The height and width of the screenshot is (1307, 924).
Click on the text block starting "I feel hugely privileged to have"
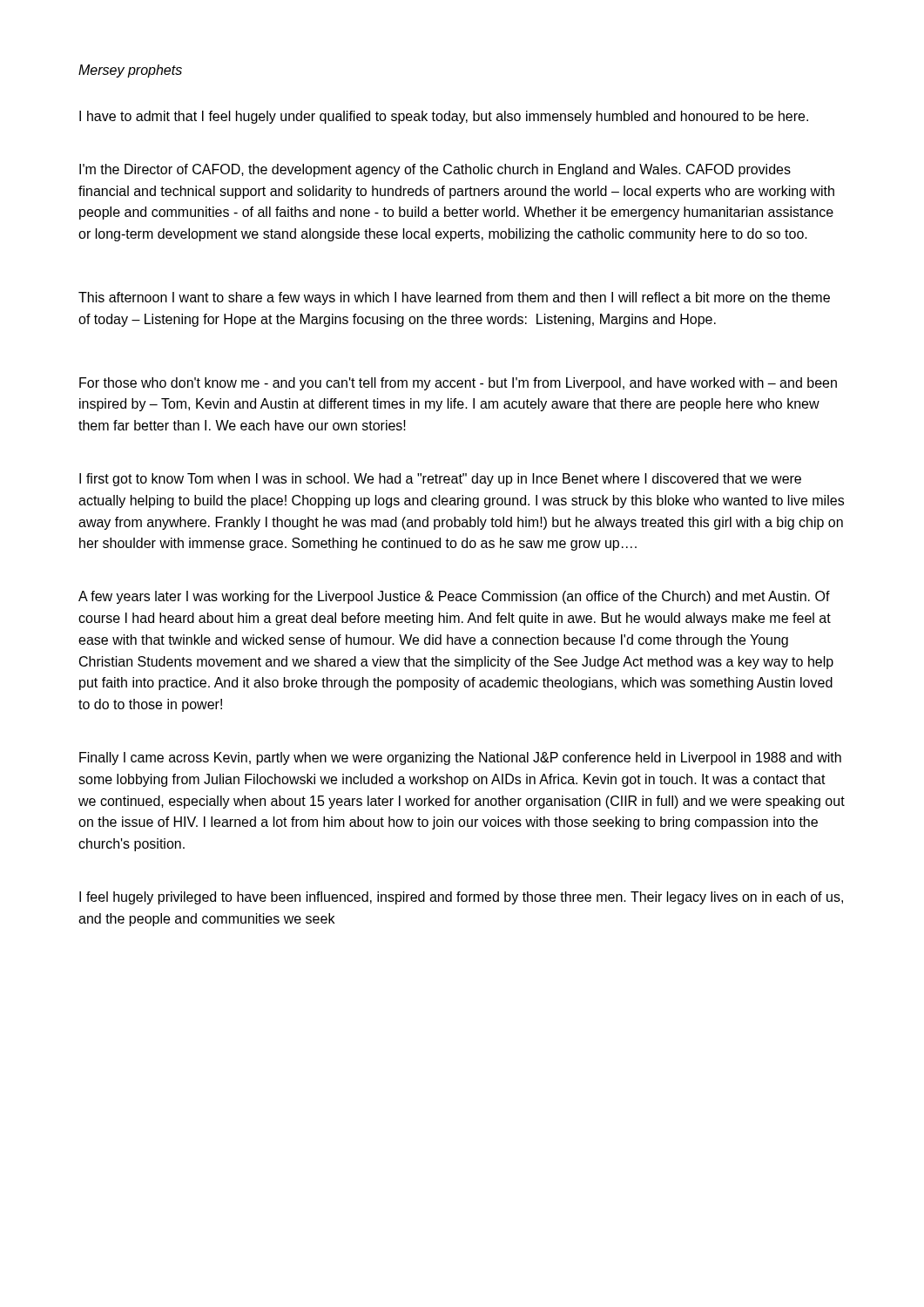coord(461,908)
